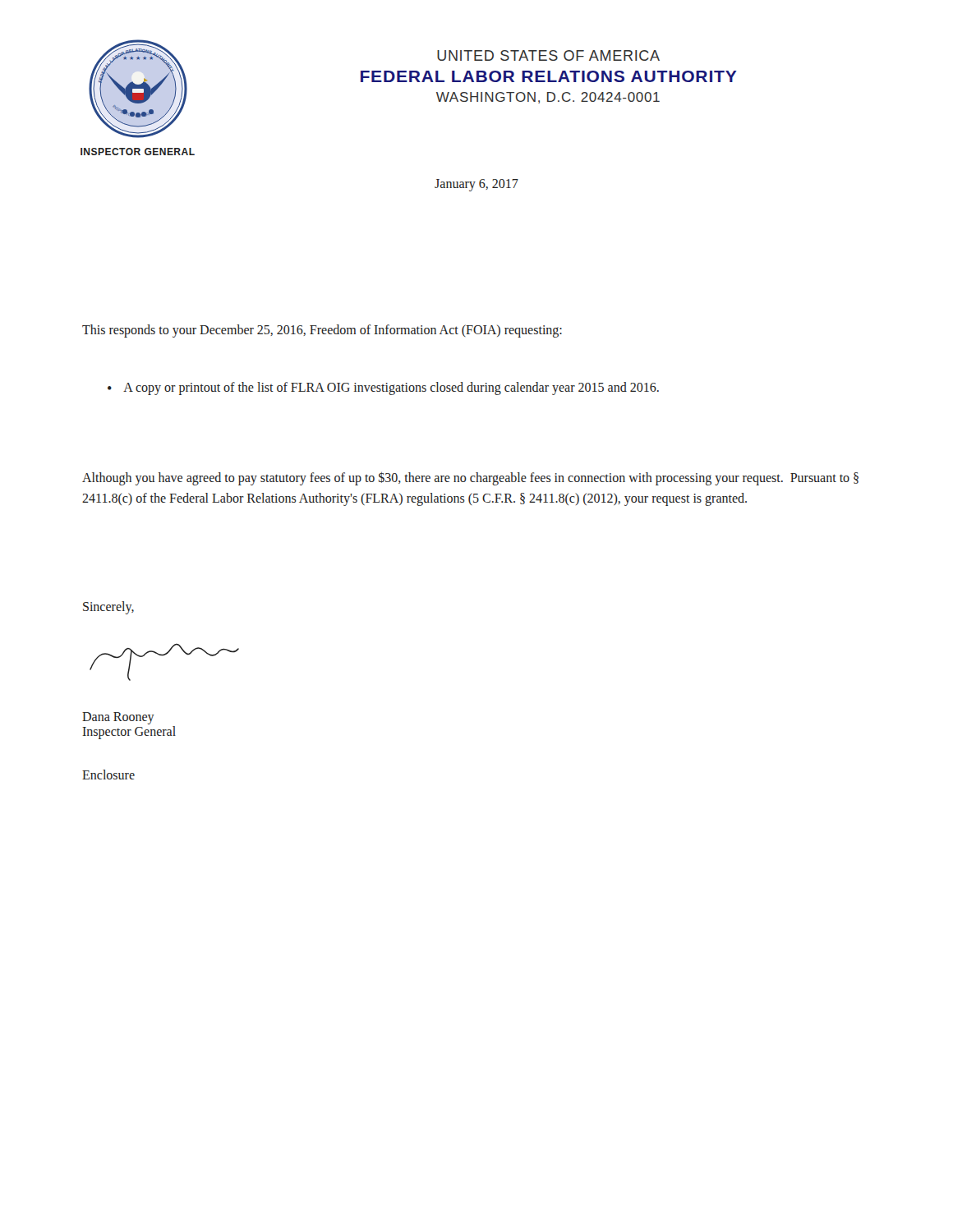The image size is (953, 1232).
Task: Find "Inspector General" on this page
Action: (x=129, y=731)
